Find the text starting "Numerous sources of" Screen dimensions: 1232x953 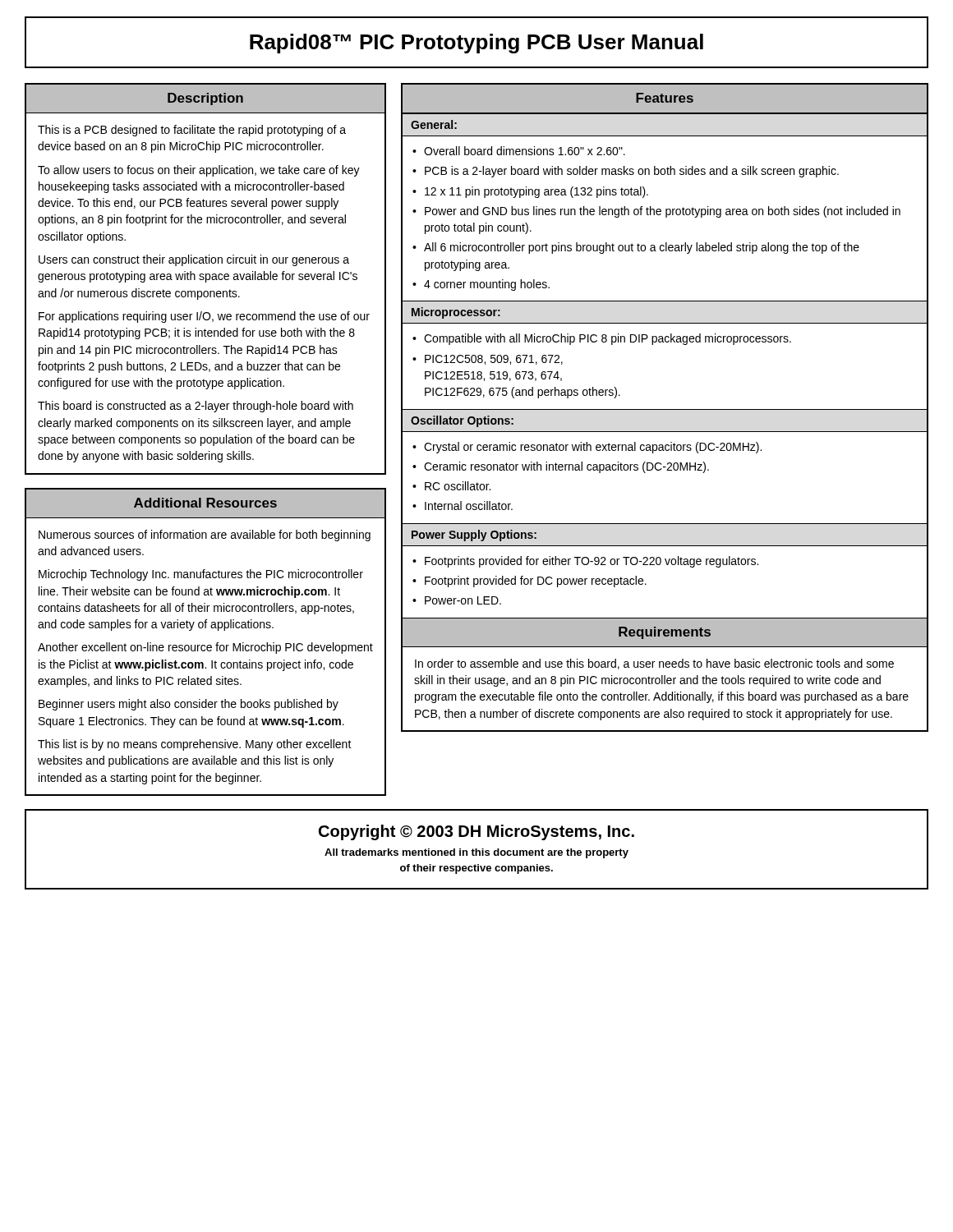tap(205, 656)
